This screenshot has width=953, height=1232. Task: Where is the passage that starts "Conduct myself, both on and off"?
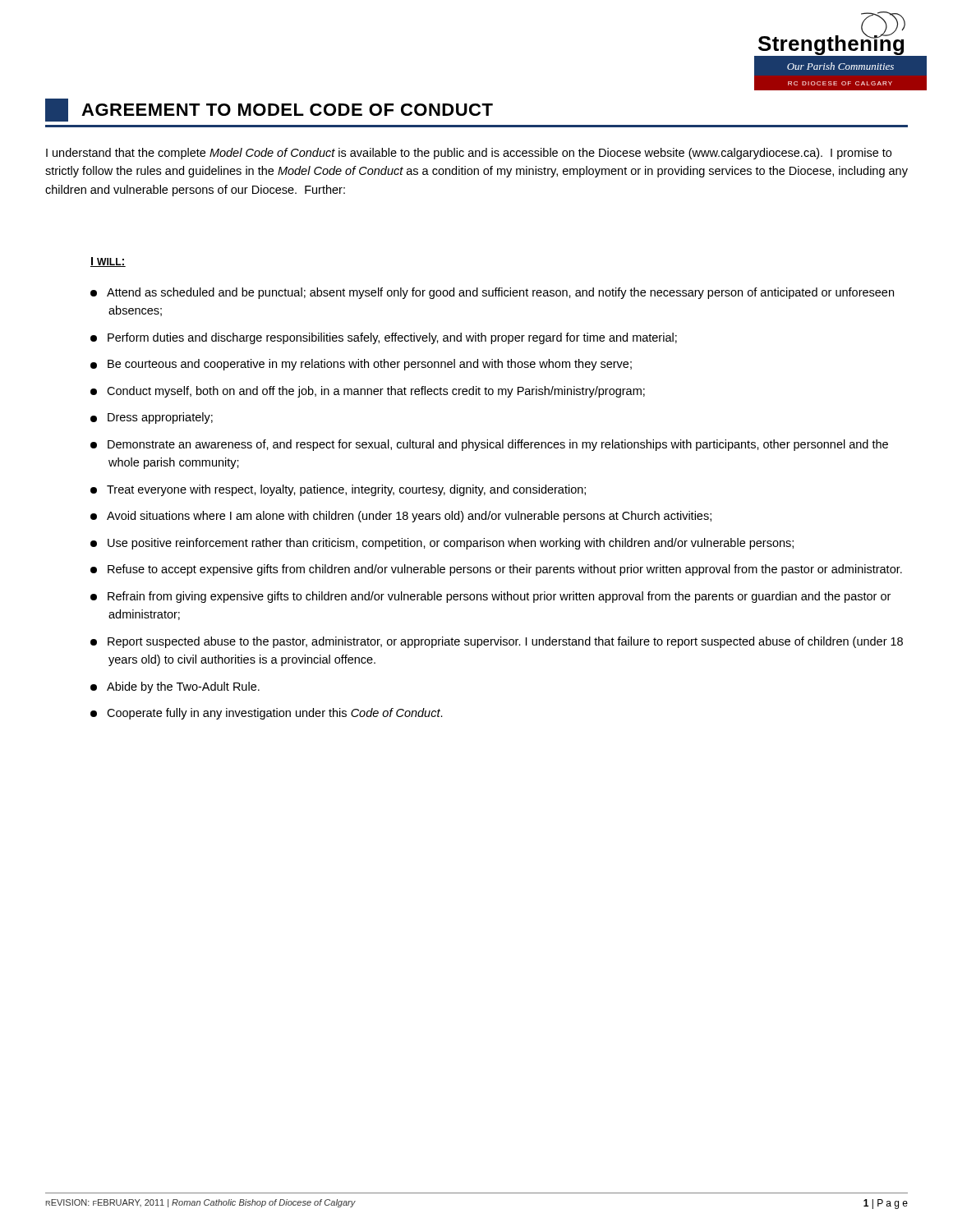point(368,391)
